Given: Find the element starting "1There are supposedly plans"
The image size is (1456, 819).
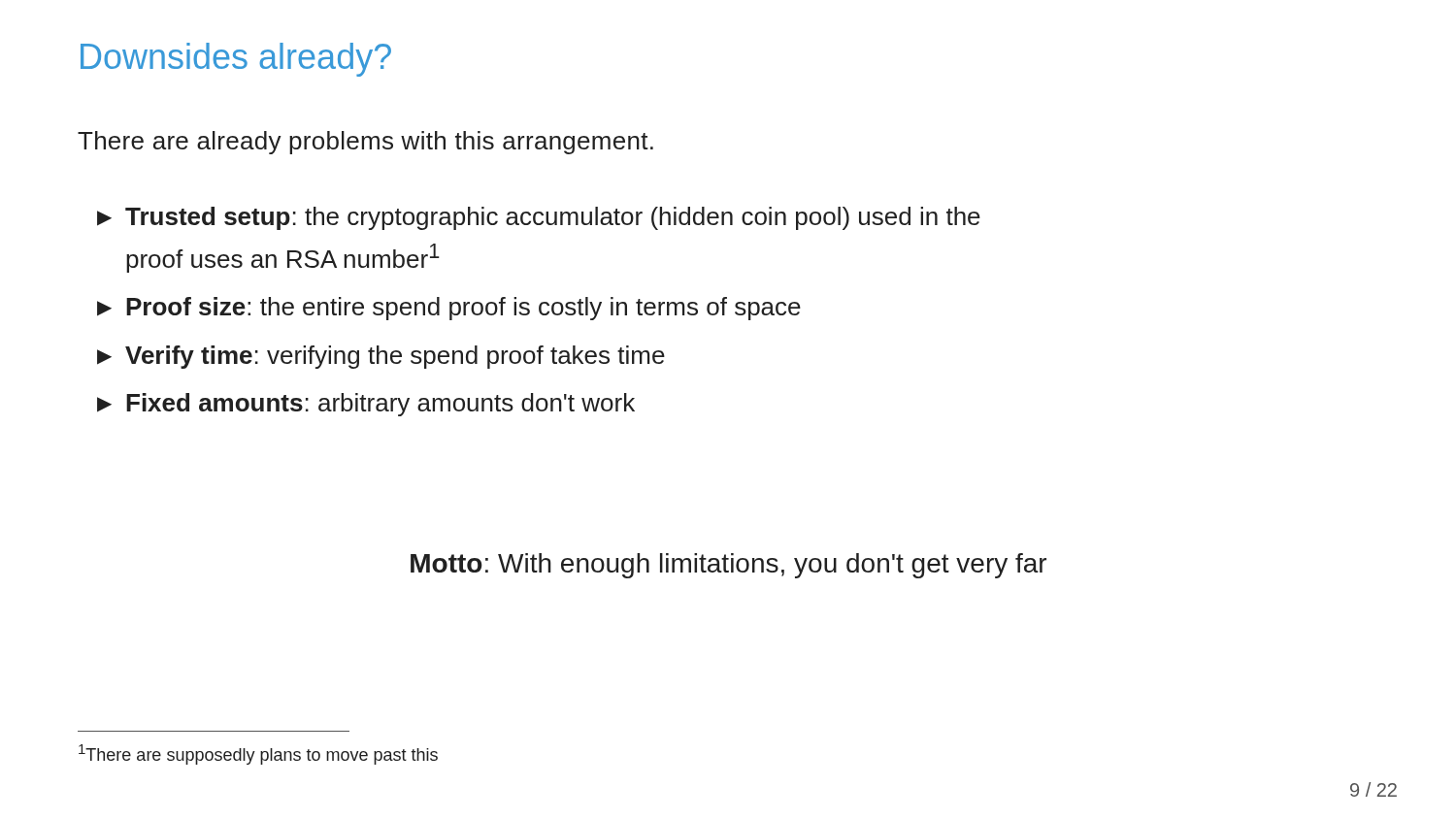Looking at the screenshot, I should 258,752.
